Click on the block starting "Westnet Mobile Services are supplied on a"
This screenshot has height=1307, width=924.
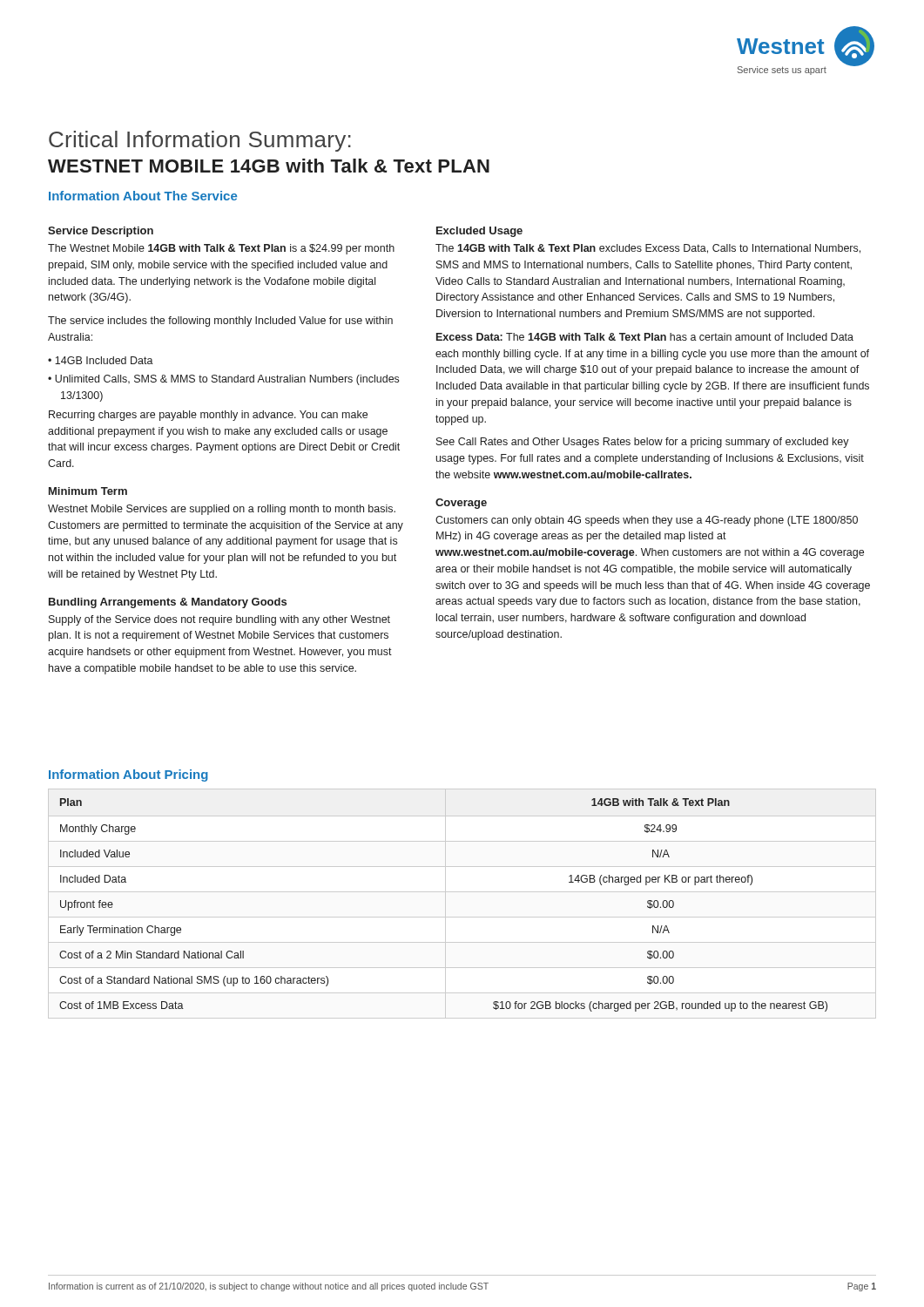(225, 541)
